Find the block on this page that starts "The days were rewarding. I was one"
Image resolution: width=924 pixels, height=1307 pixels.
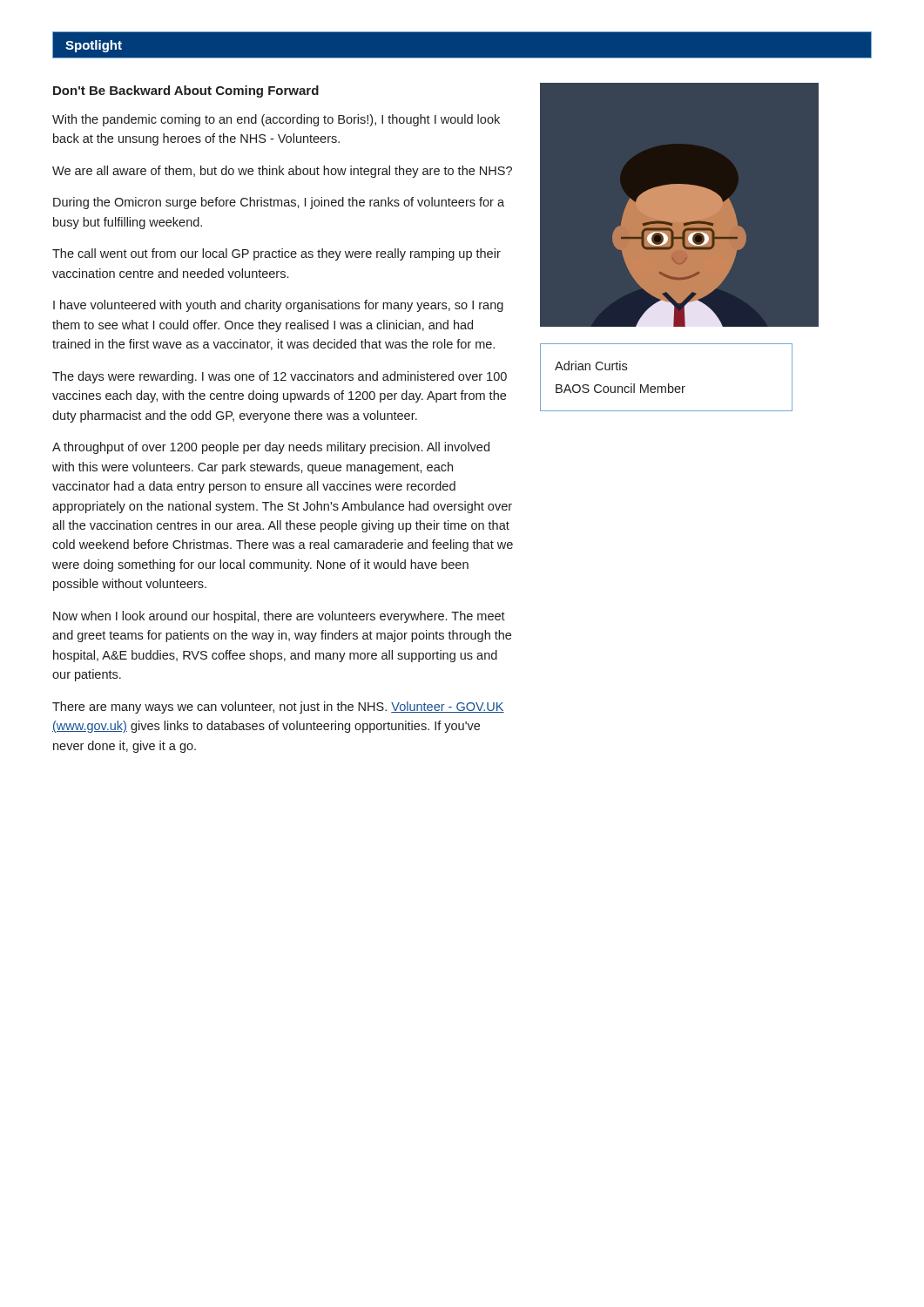[x=280, y=396]
